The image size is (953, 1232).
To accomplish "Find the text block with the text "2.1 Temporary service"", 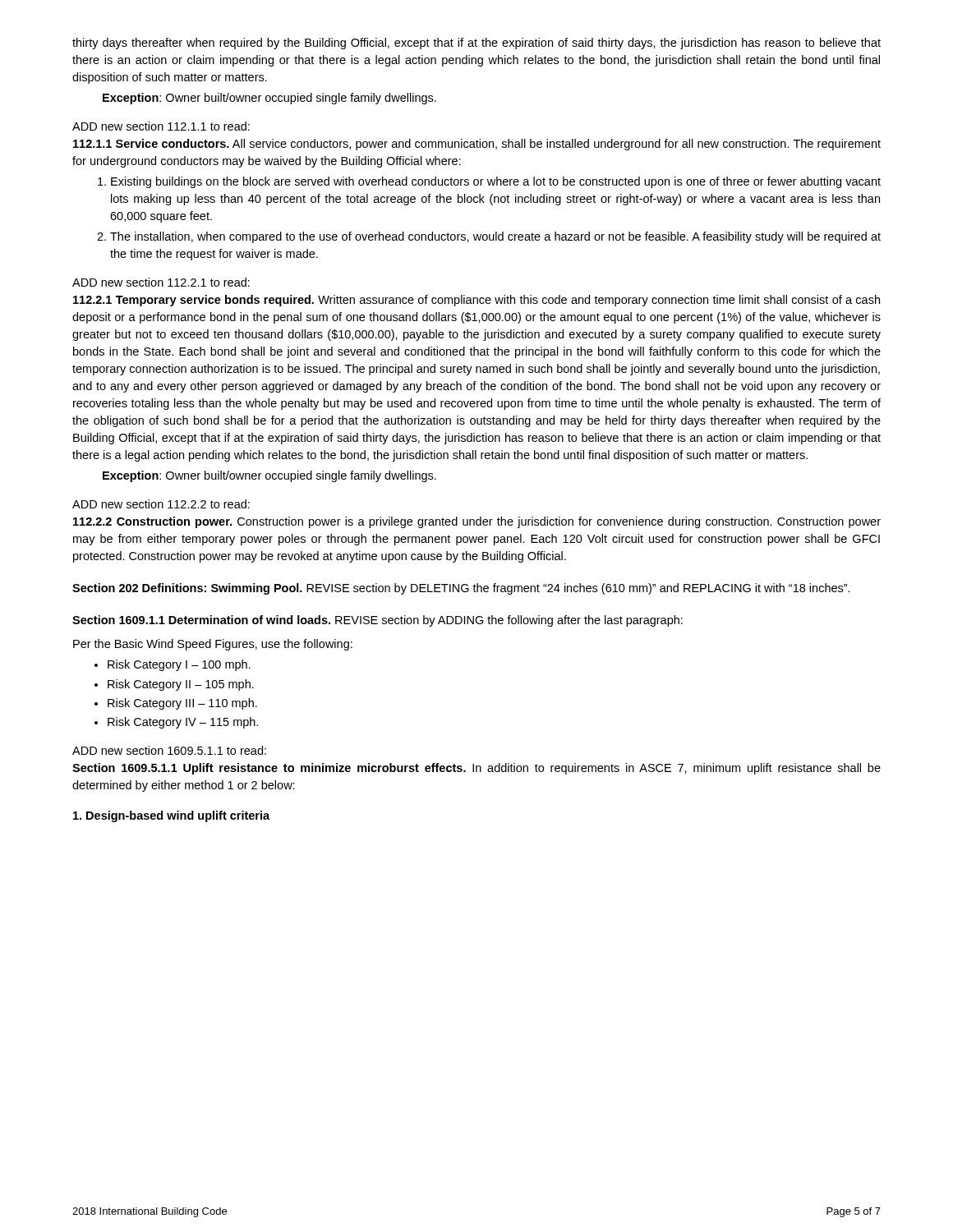I will 476,378.
